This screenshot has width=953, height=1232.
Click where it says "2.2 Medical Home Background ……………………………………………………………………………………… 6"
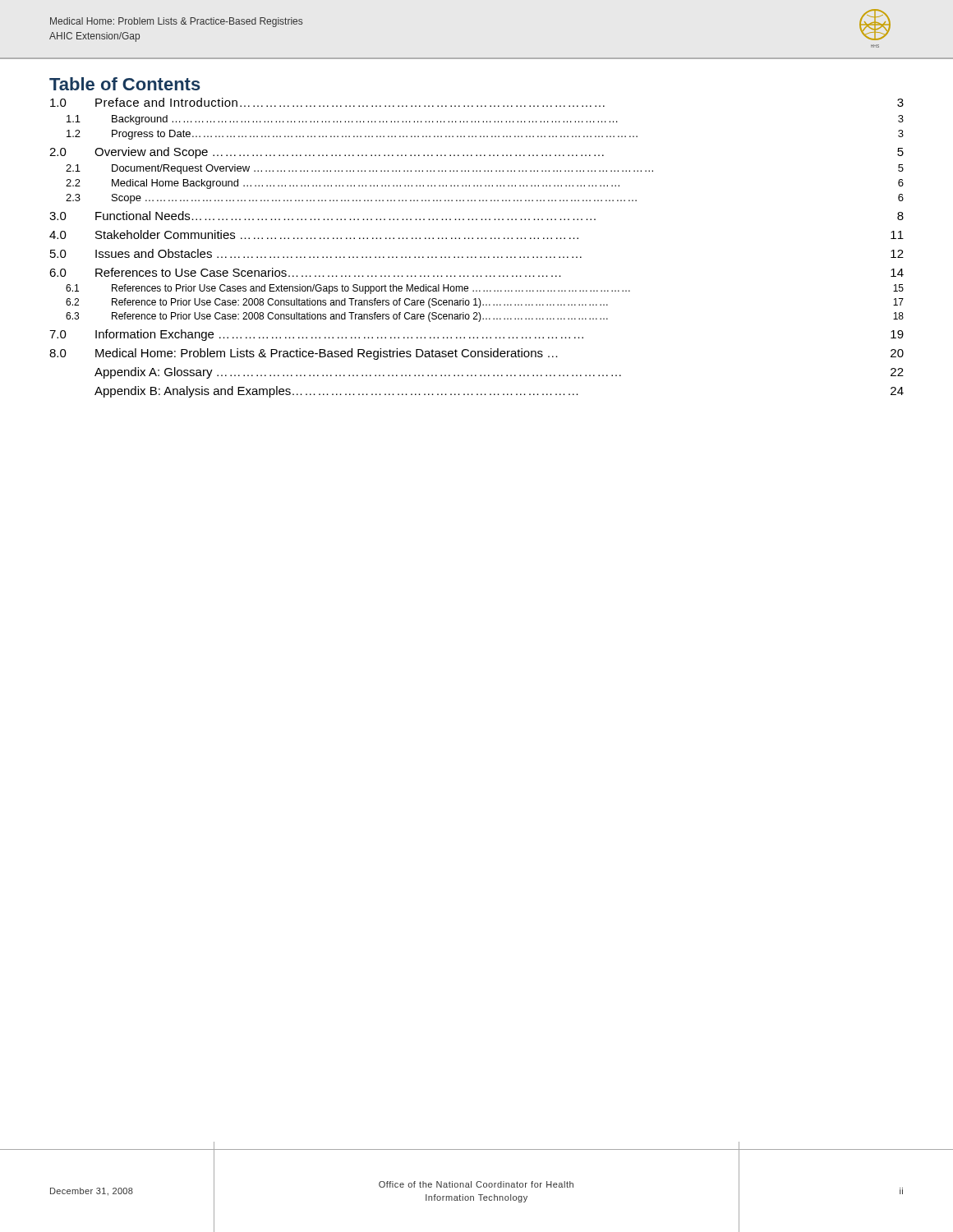476,183
